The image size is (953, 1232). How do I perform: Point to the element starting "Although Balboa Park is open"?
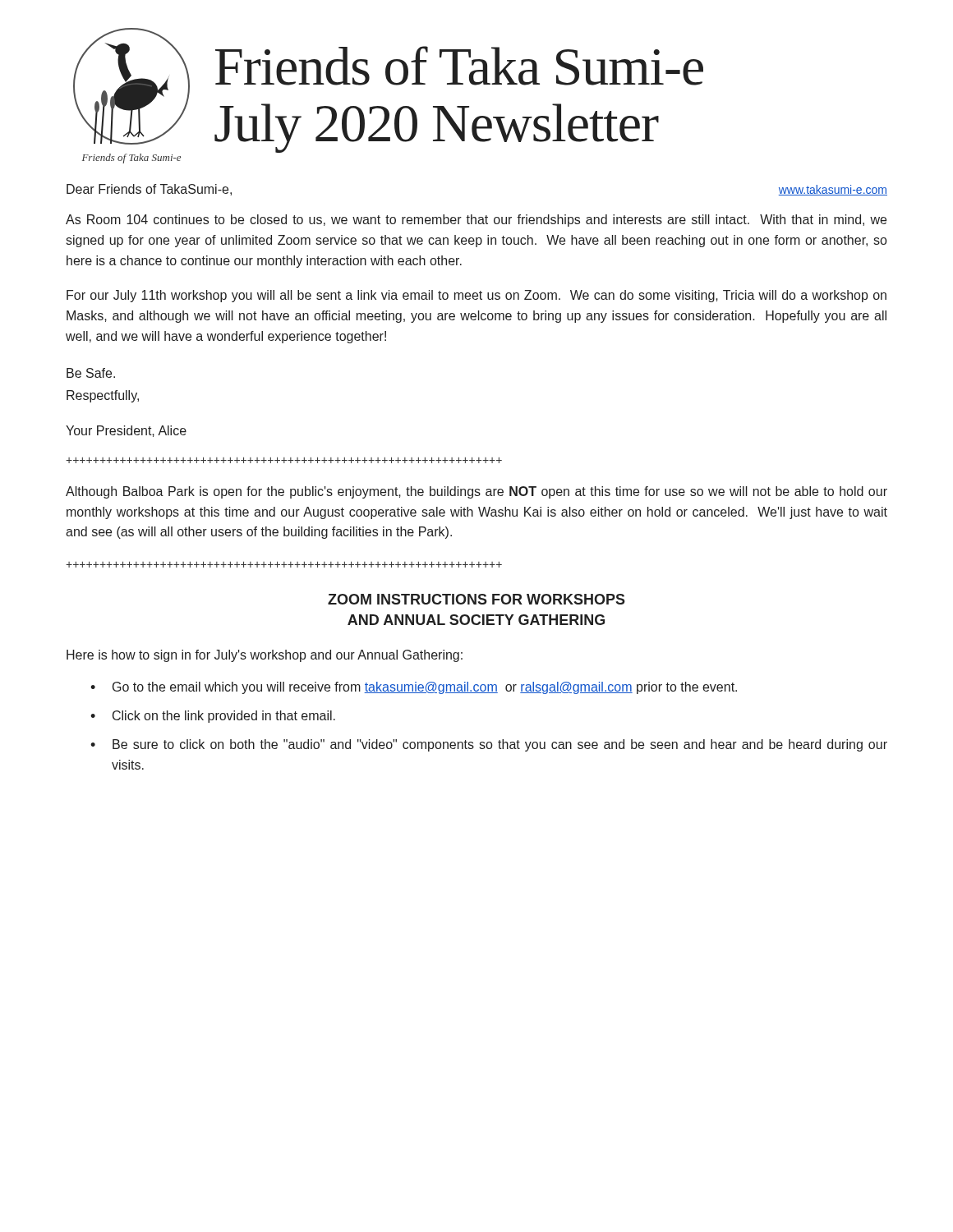pyautogui.click(x=476, y=512)
